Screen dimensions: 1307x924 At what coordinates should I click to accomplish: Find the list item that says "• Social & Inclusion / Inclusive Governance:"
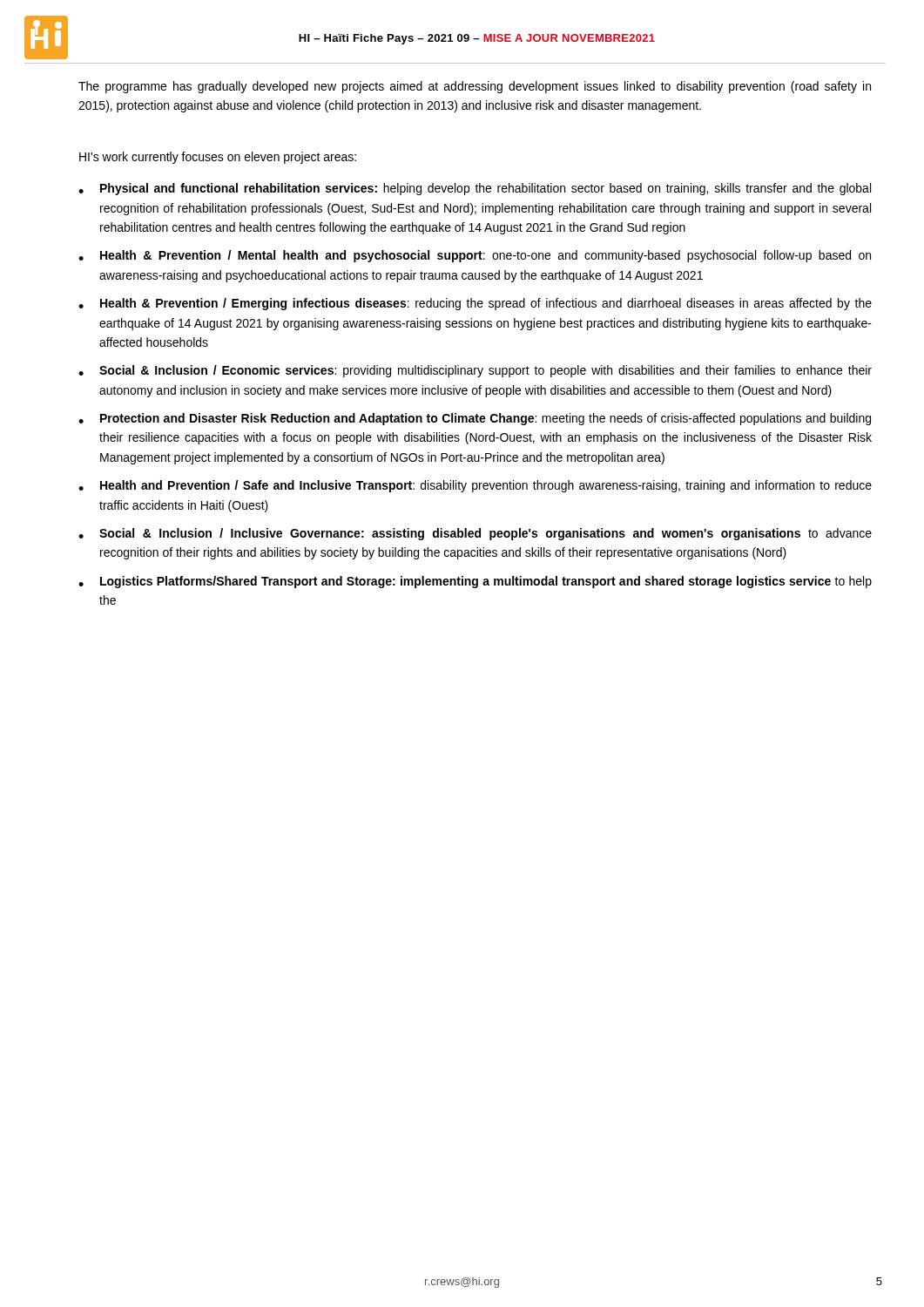(x=475, y=543)
